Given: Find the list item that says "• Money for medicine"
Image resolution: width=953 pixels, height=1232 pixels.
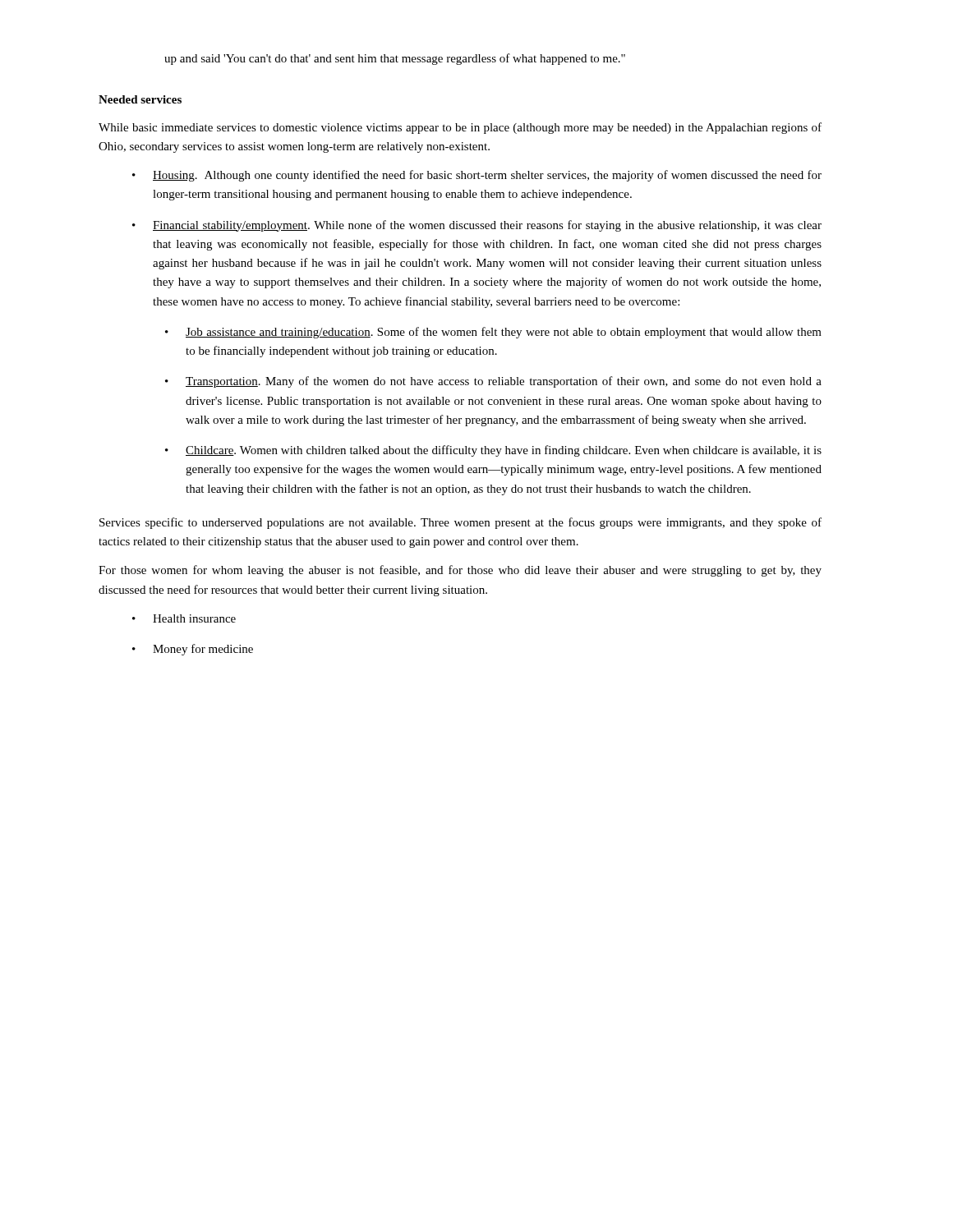Looking at the screenshot, I should [x=193, y=650].
